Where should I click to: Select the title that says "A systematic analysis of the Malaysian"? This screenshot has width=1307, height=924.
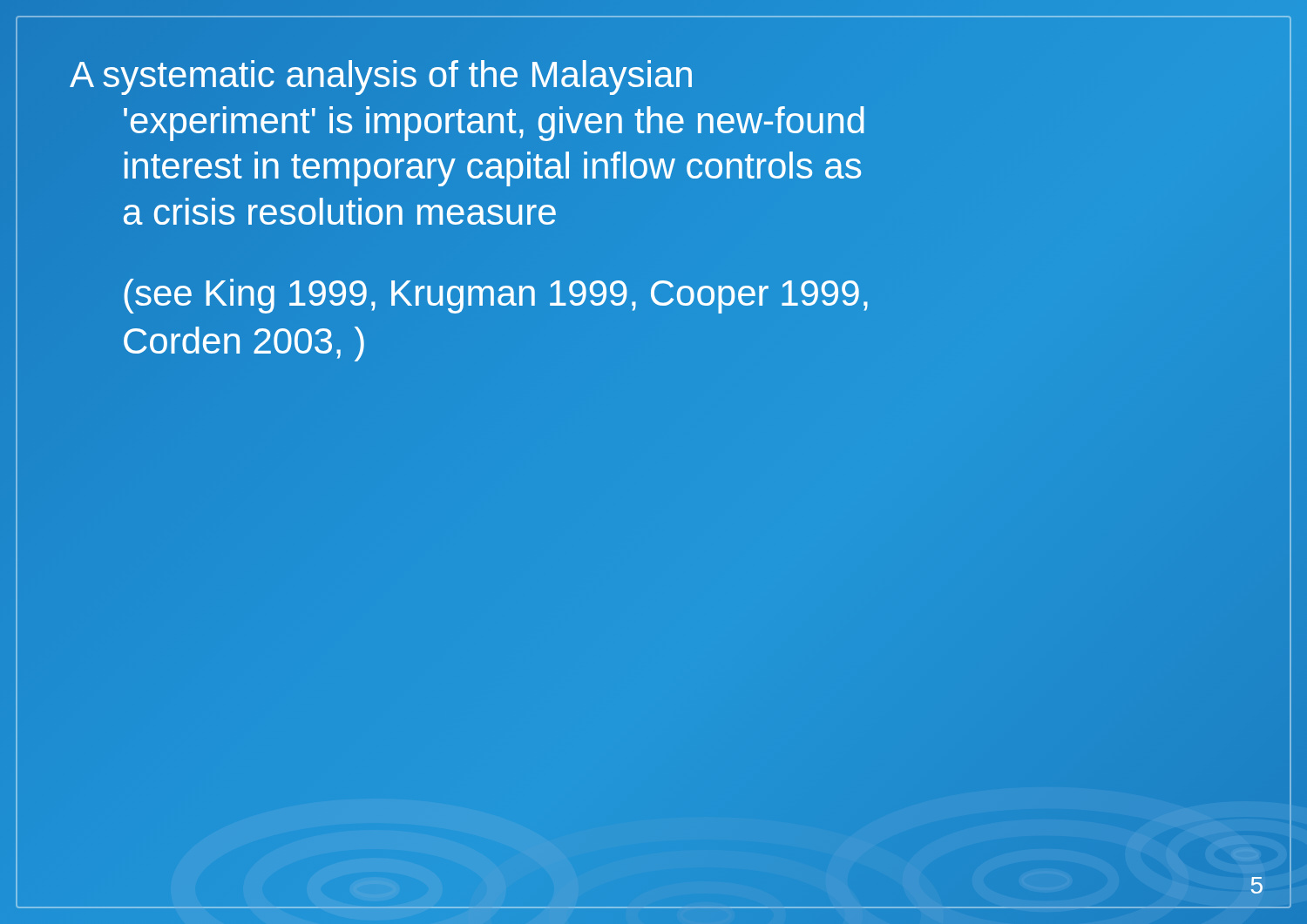pos(645,144)
